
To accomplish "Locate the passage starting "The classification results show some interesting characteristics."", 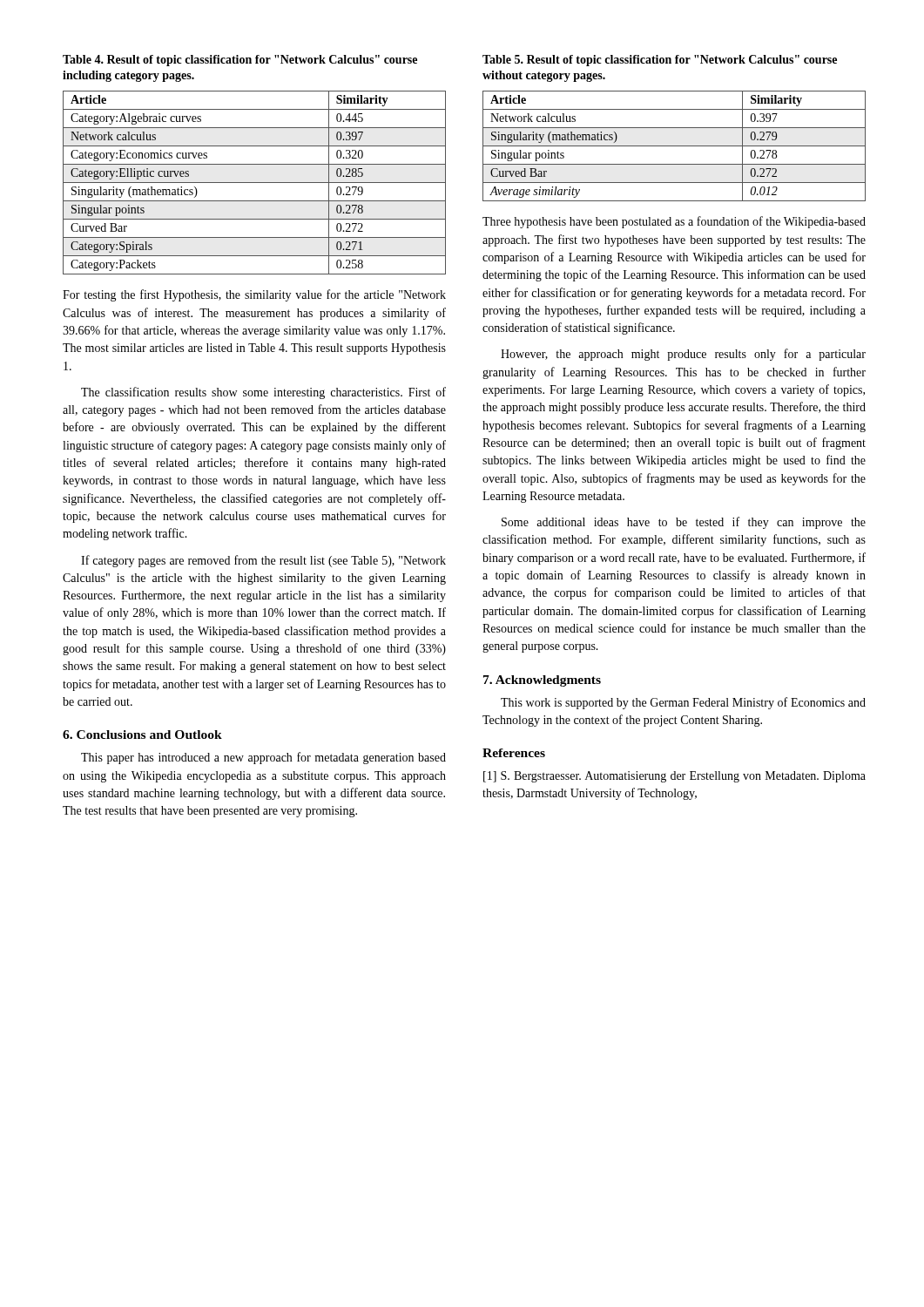I will 254,463.
